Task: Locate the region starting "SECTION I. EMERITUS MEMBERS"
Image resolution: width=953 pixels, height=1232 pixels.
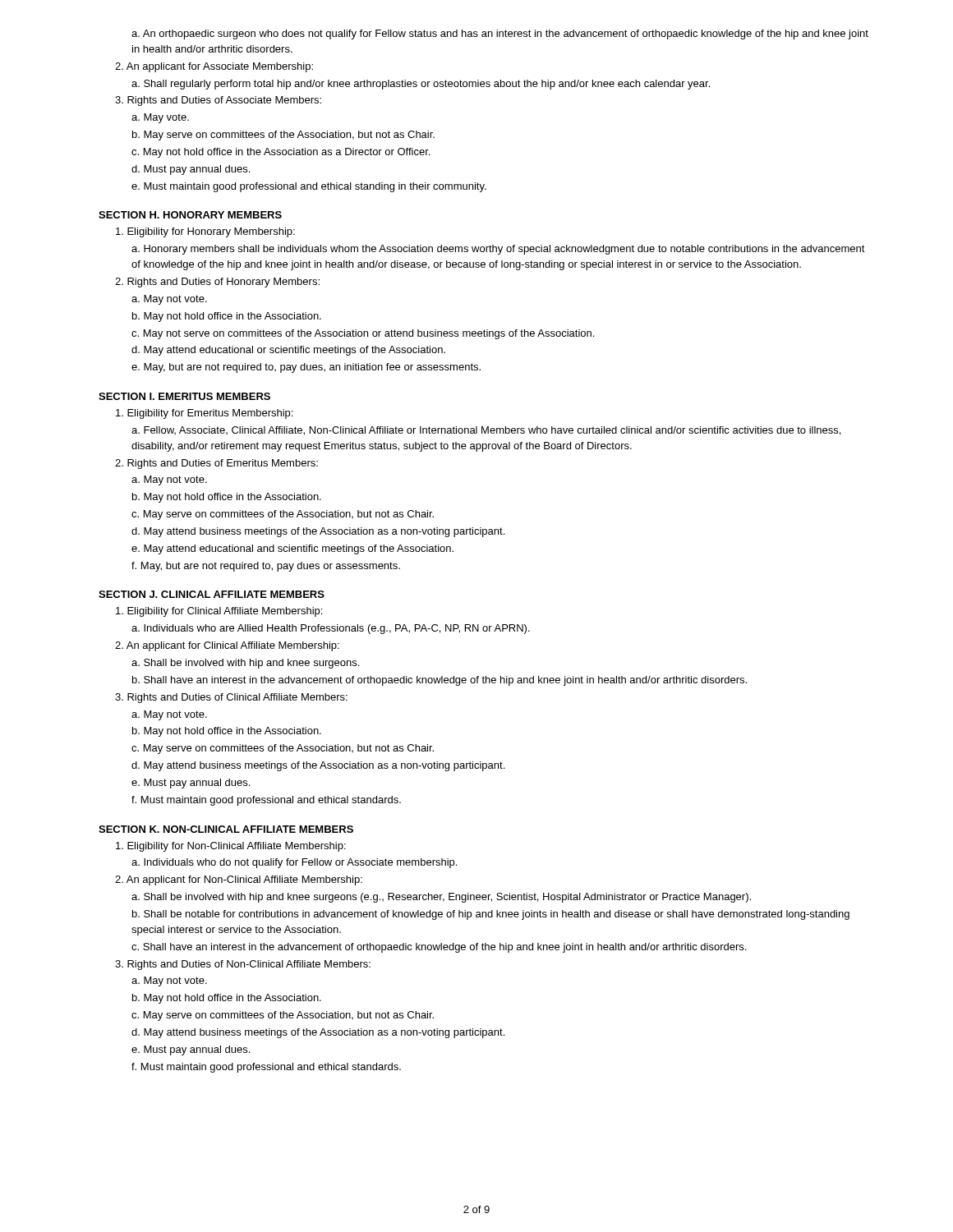Action: [185, 396]
